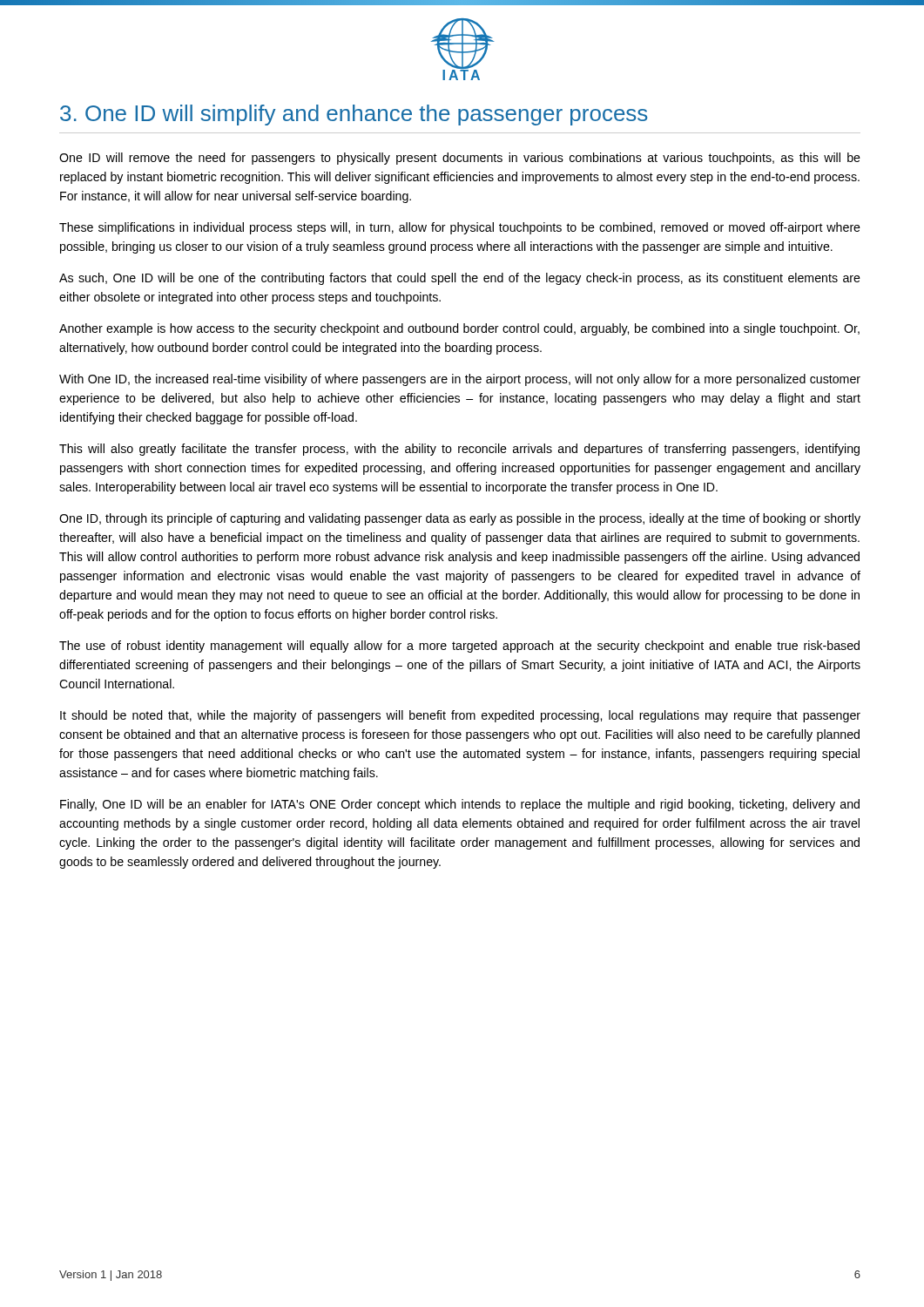The width and height of the screenshot is (924, 1307).
Task: Locate the block of text that opens with "With One ID, the increased real-time visibility"
Action: click(460, 398)
